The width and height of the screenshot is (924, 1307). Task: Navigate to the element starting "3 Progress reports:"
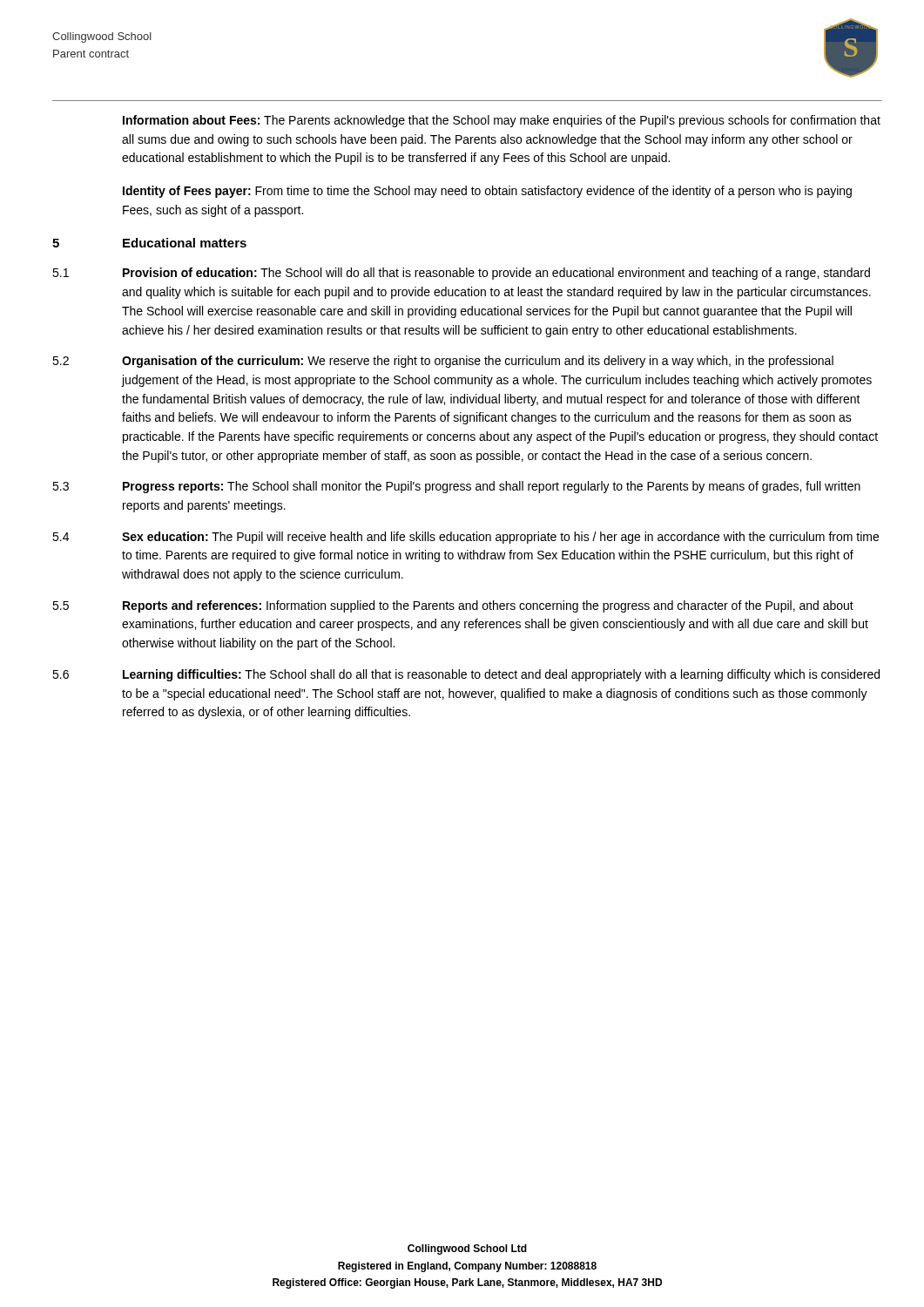pos(467,497)
